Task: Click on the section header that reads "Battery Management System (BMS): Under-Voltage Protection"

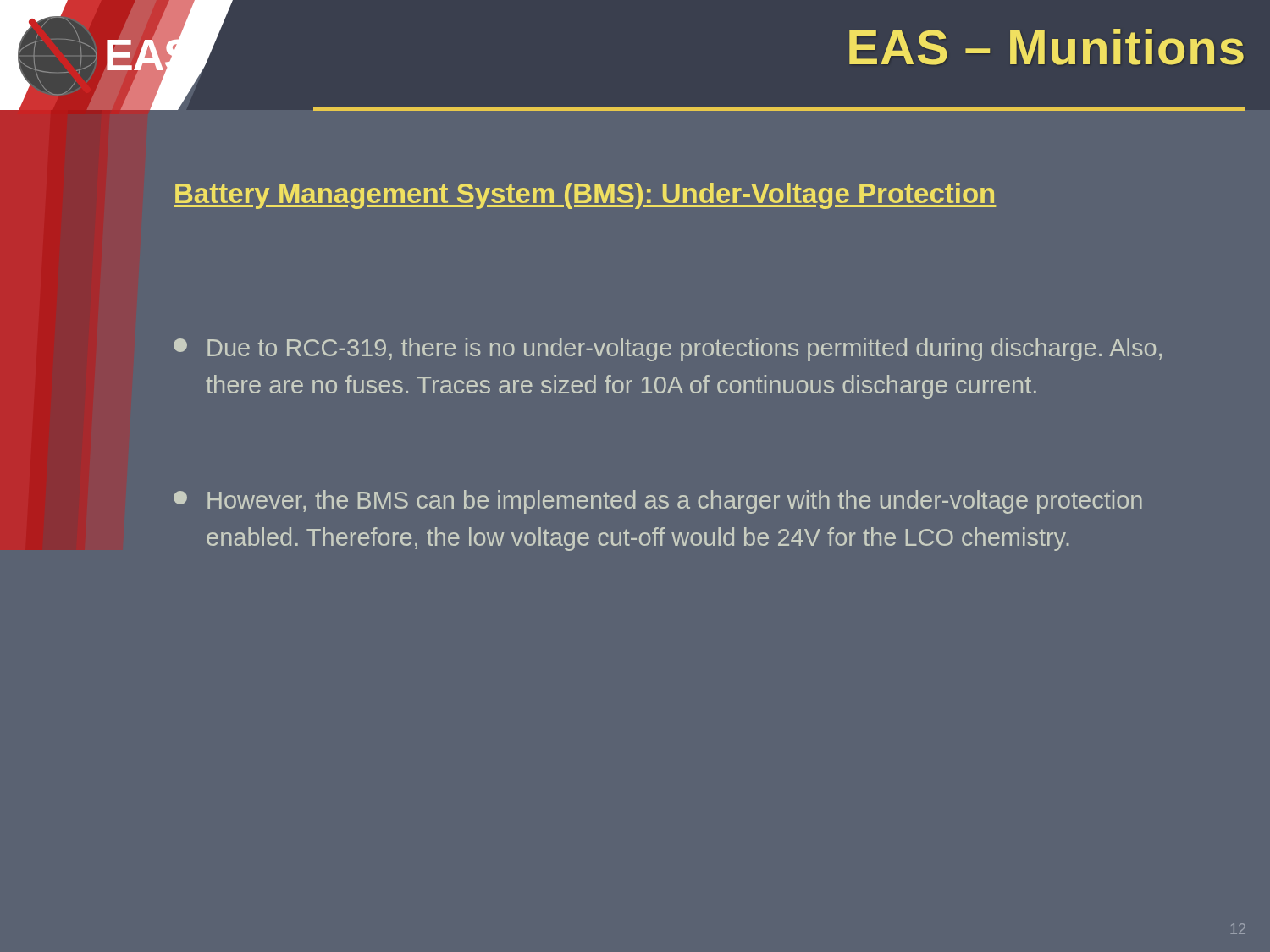Action: click(585, 193)
